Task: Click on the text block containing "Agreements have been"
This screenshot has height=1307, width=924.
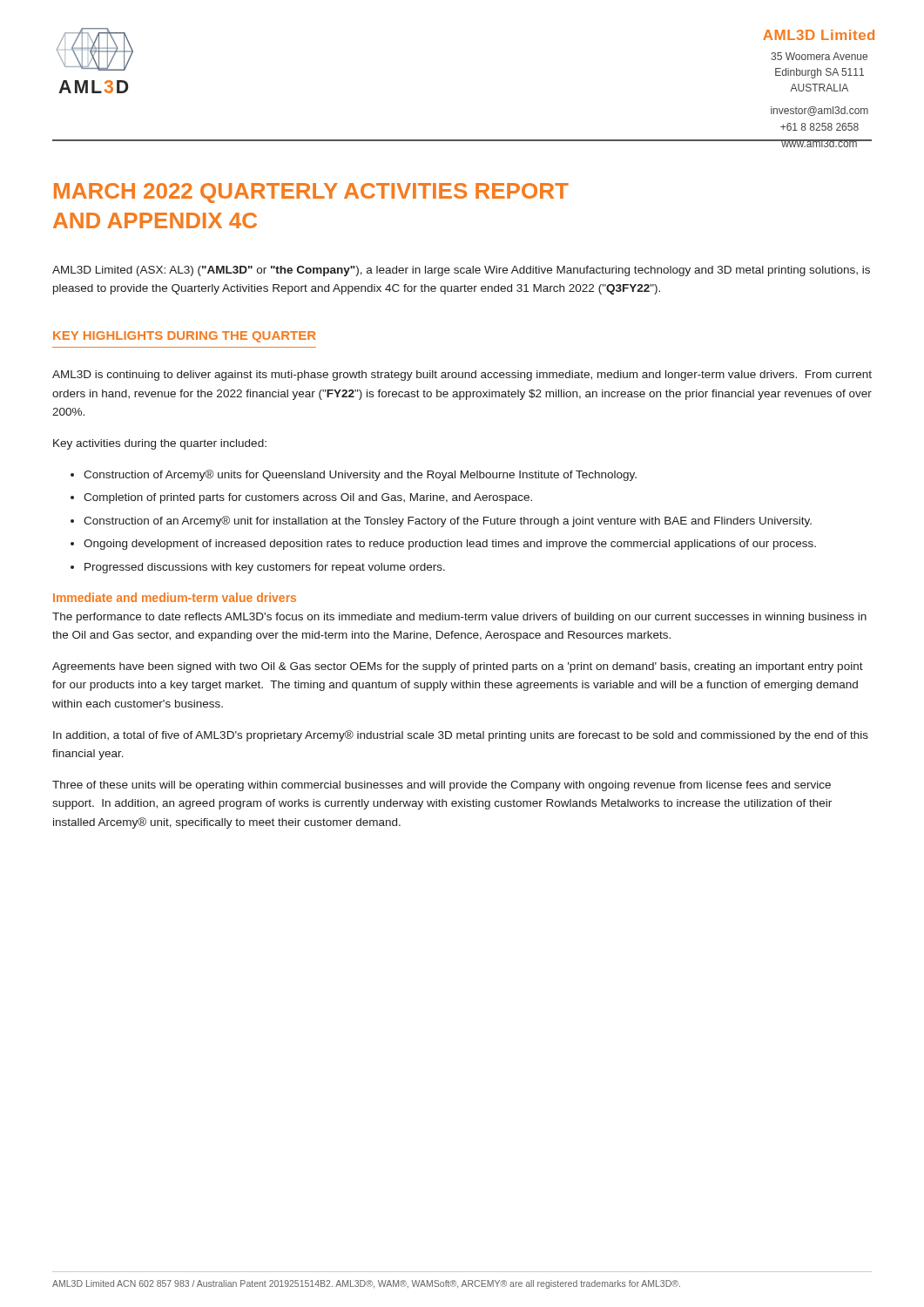Action: coord(457,685)
